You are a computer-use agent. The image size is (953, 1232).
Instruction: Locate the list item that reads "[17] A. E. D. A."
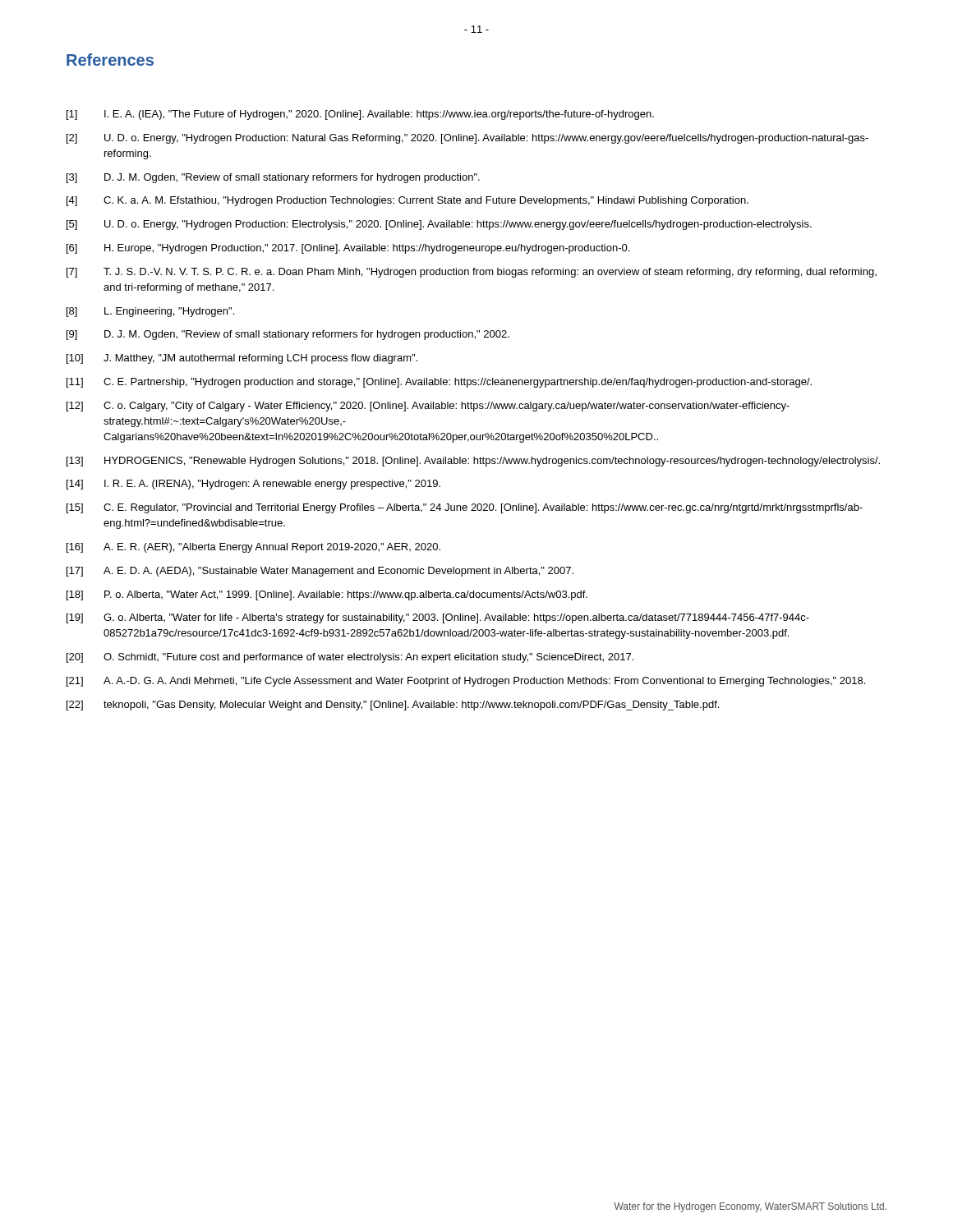point(476,571)
